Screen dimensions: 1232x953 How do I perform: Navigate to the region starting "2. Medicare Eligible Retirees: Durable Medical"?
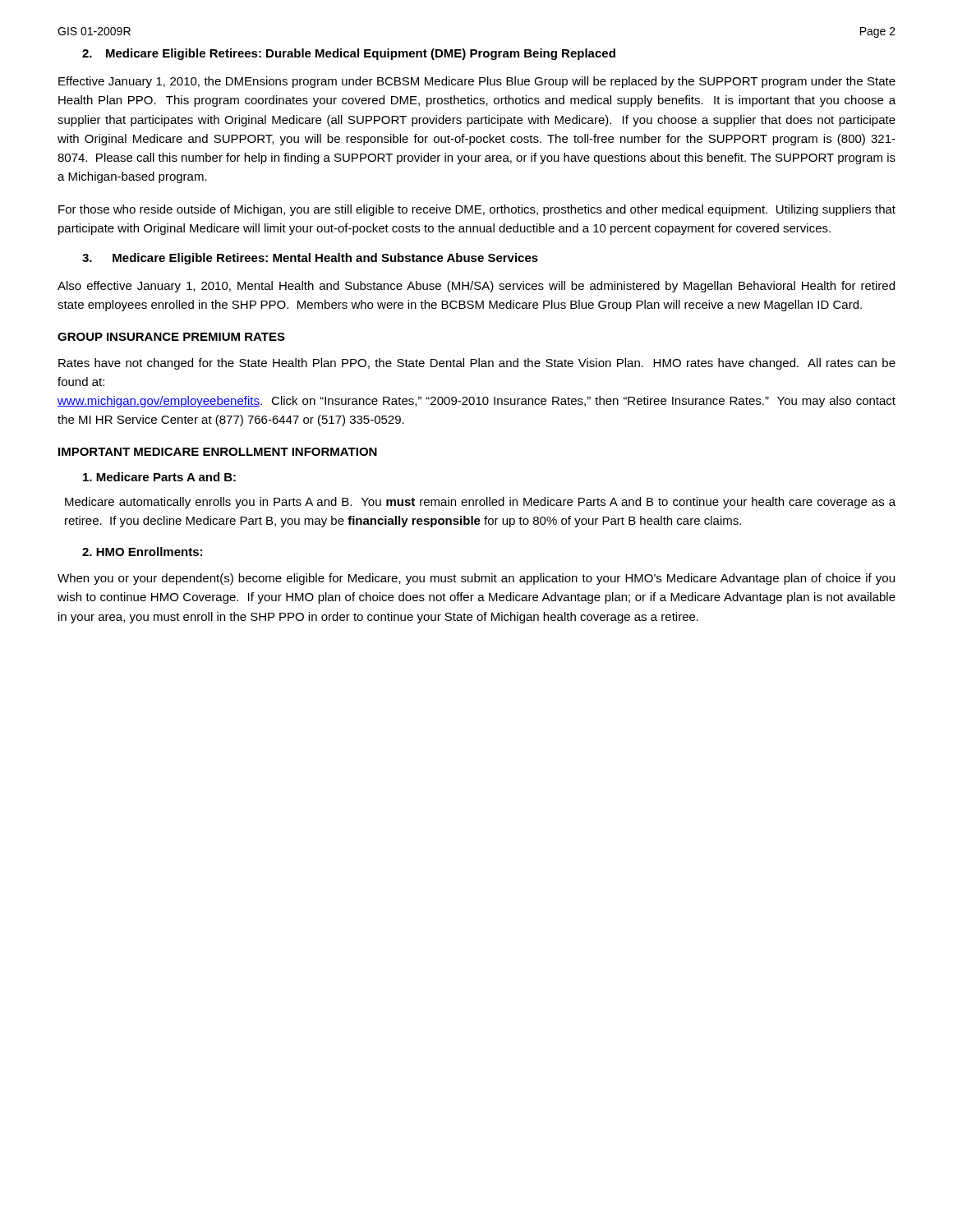tap(489, 53)
